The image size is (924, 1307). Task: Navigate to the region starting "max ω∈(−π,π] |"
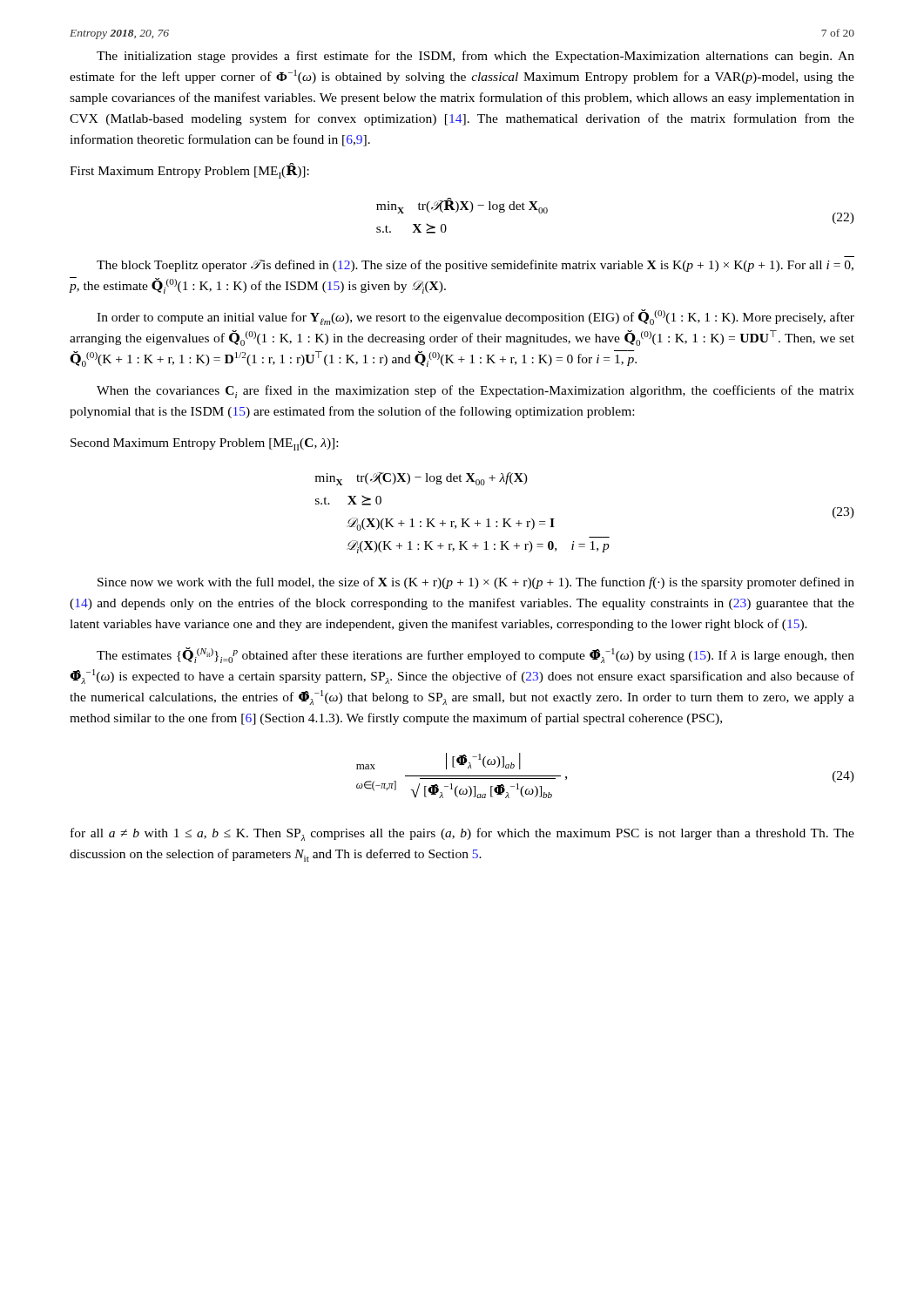coord(366,765)
